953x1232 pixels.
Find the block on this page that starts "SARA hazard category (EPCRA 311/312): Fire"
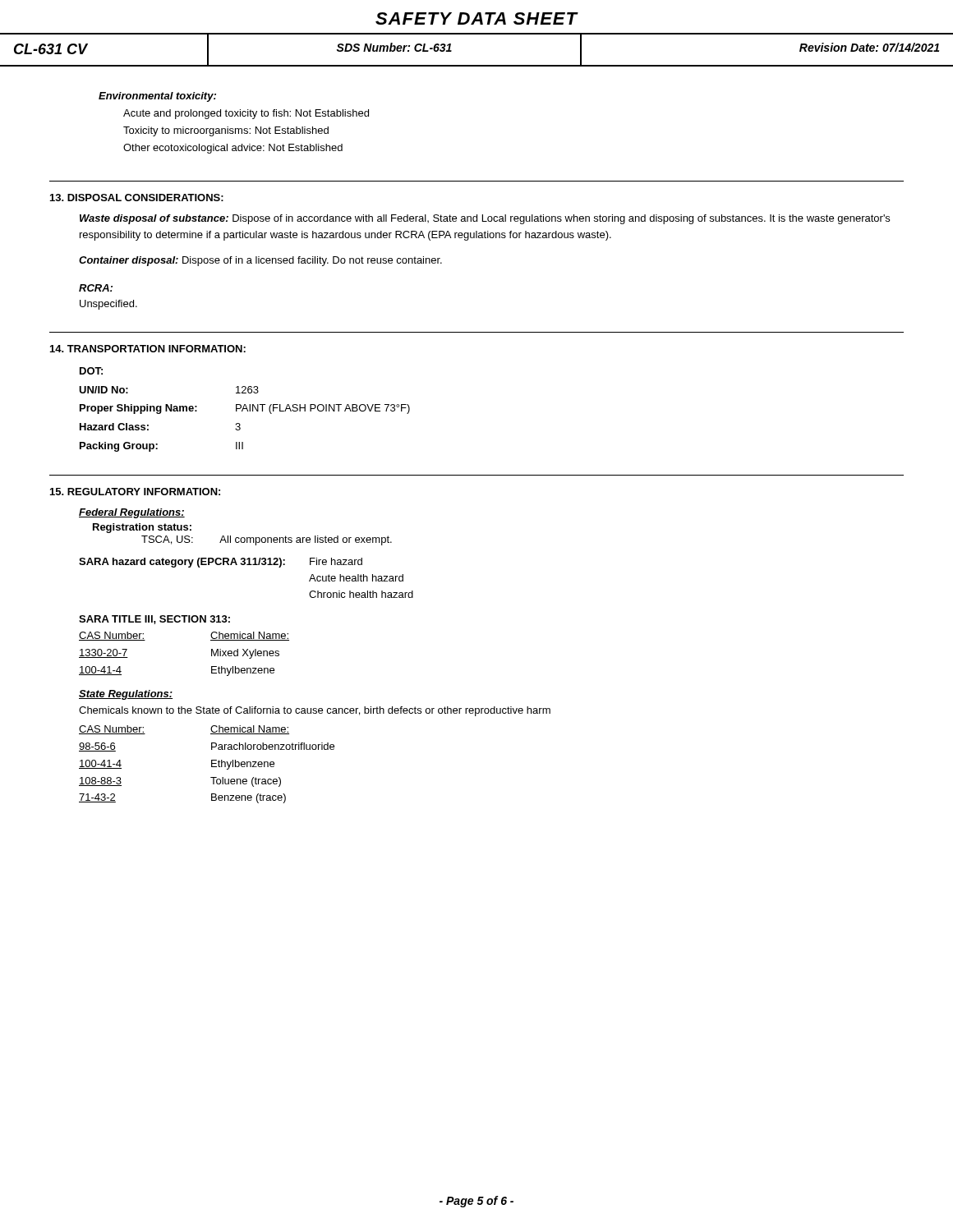[x=221, y=563]
